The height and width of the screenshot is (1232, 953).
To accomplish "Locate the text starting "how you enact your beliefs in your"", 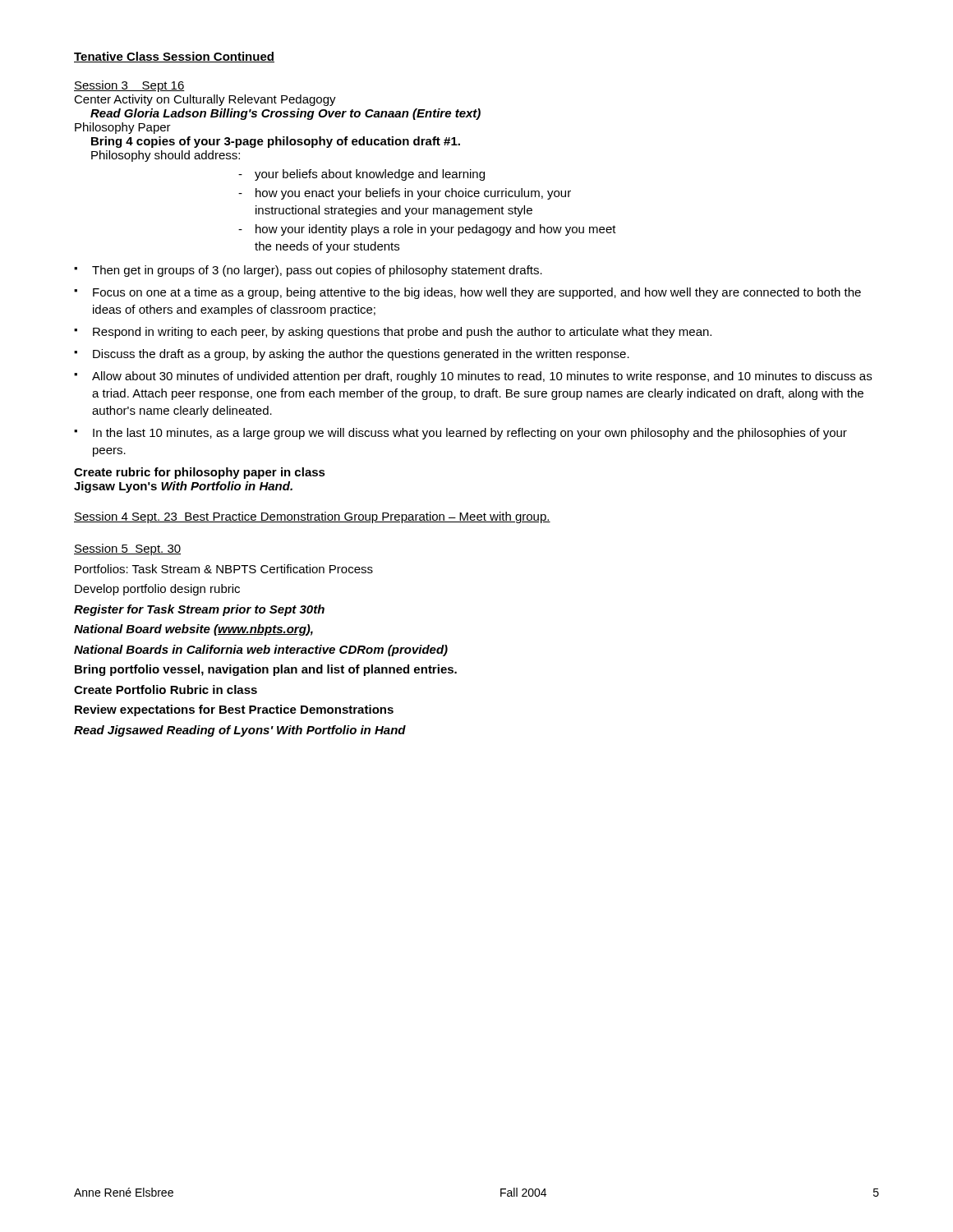I will 413,201.
